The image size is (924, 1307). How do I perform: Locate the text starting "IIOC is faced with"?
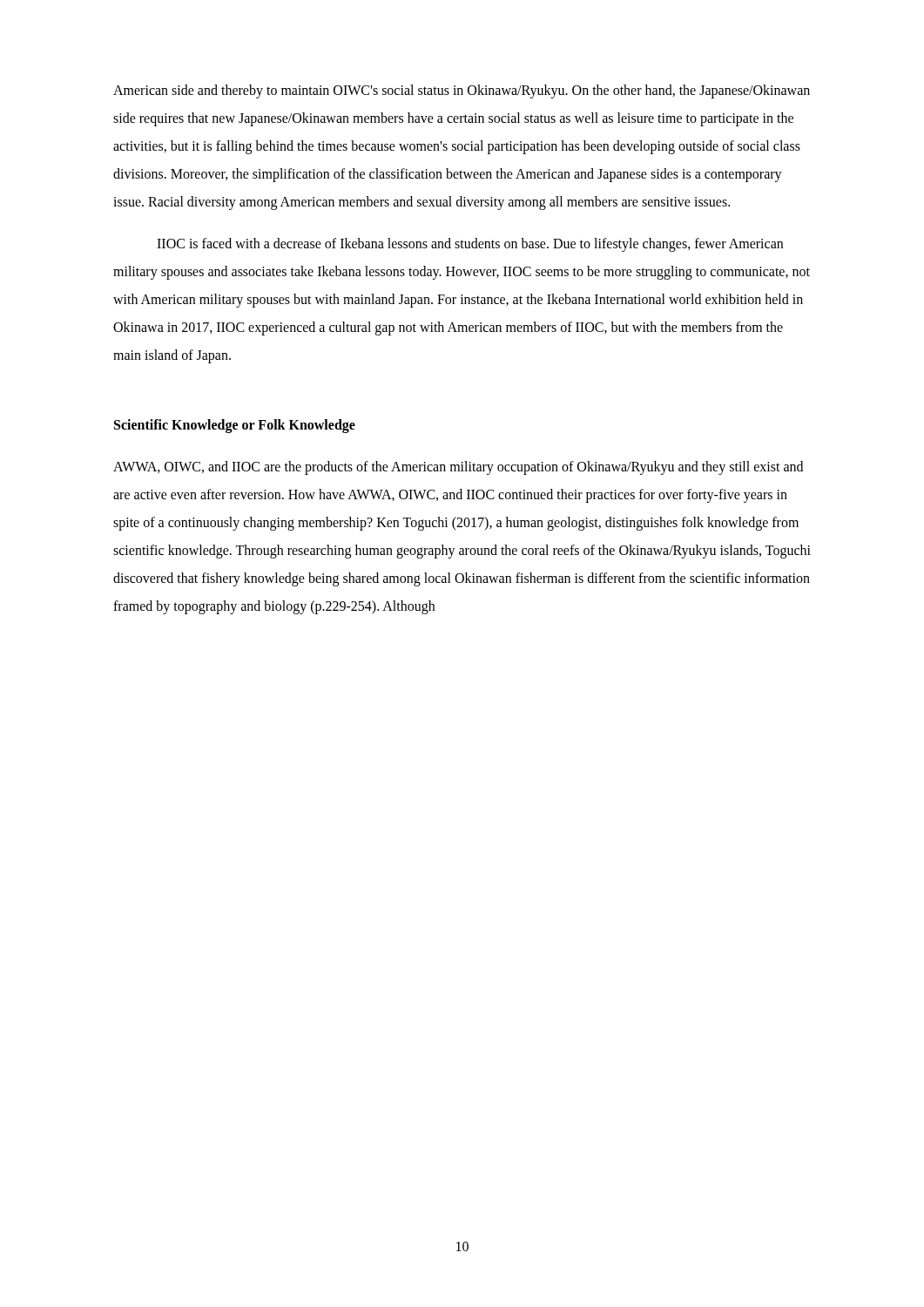[462, 300]
